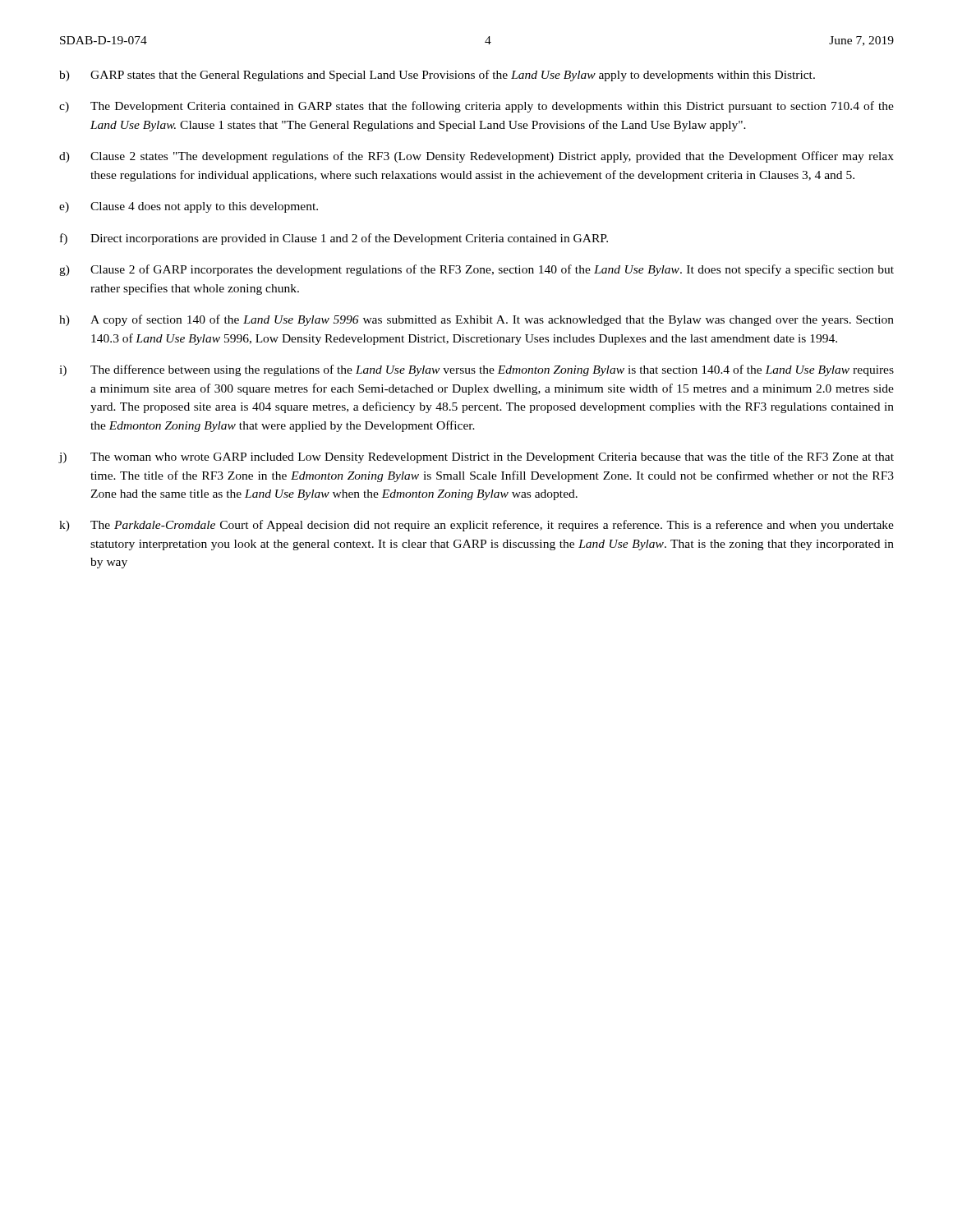Point to the region starting "c) The Development Criteria contained in GARP states"
The image size is (953, 1232).
click(x=476, y=116)
